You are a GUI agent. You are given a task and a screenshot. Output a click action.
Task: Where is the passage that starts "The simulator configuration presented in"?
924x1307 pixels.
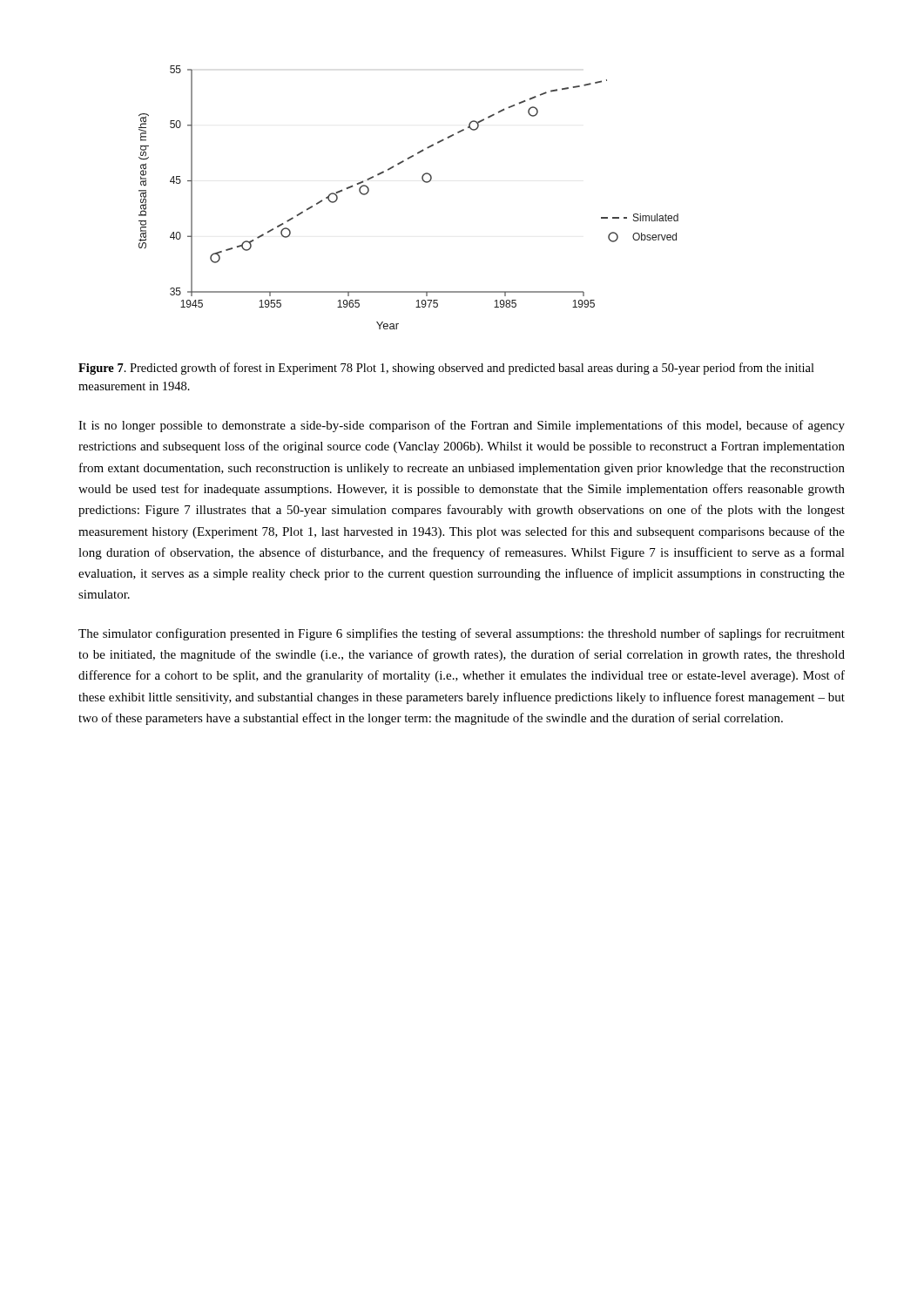coord(462,676)
